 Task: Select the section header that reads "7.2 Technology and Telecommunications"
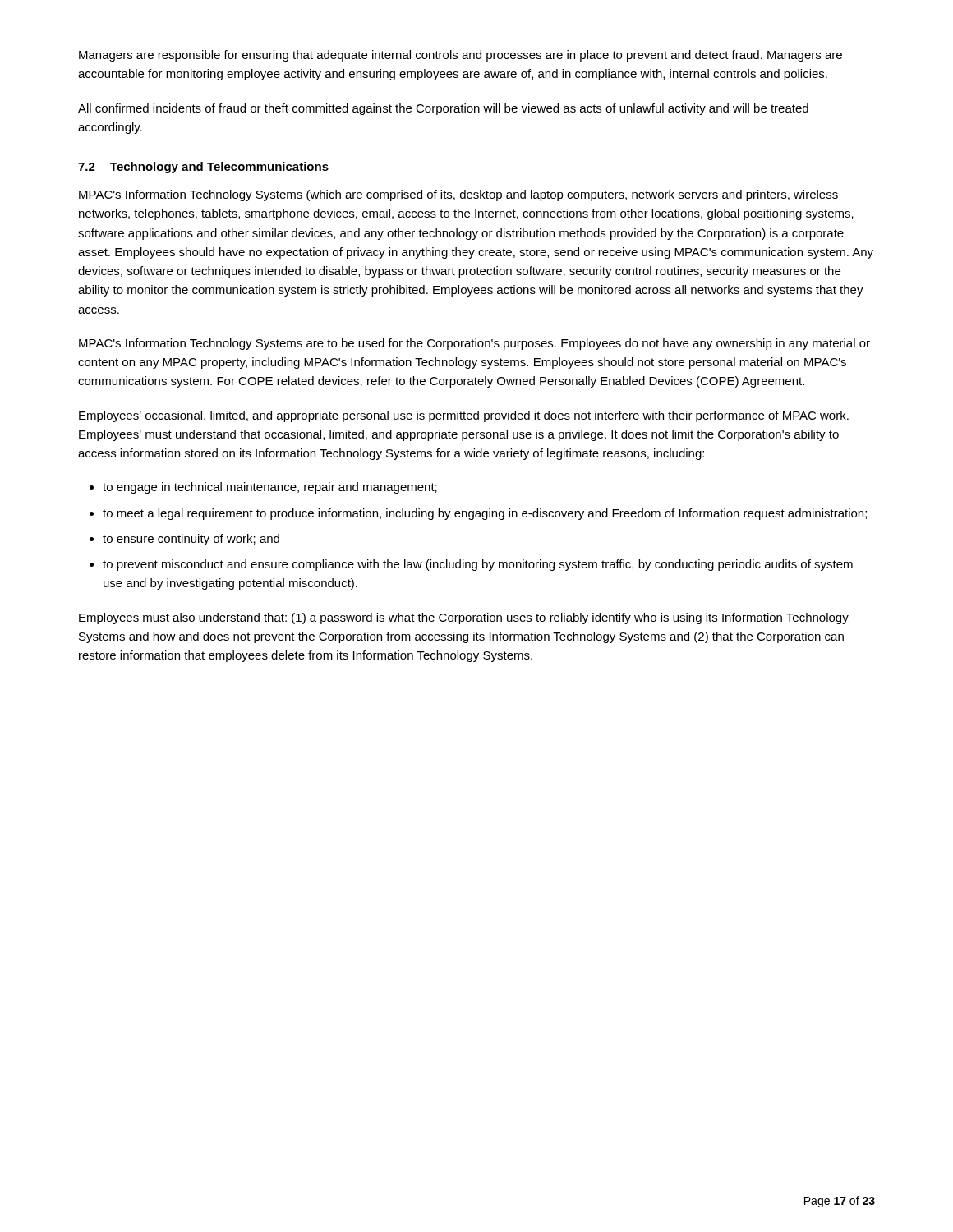click(x=203, y=166)
